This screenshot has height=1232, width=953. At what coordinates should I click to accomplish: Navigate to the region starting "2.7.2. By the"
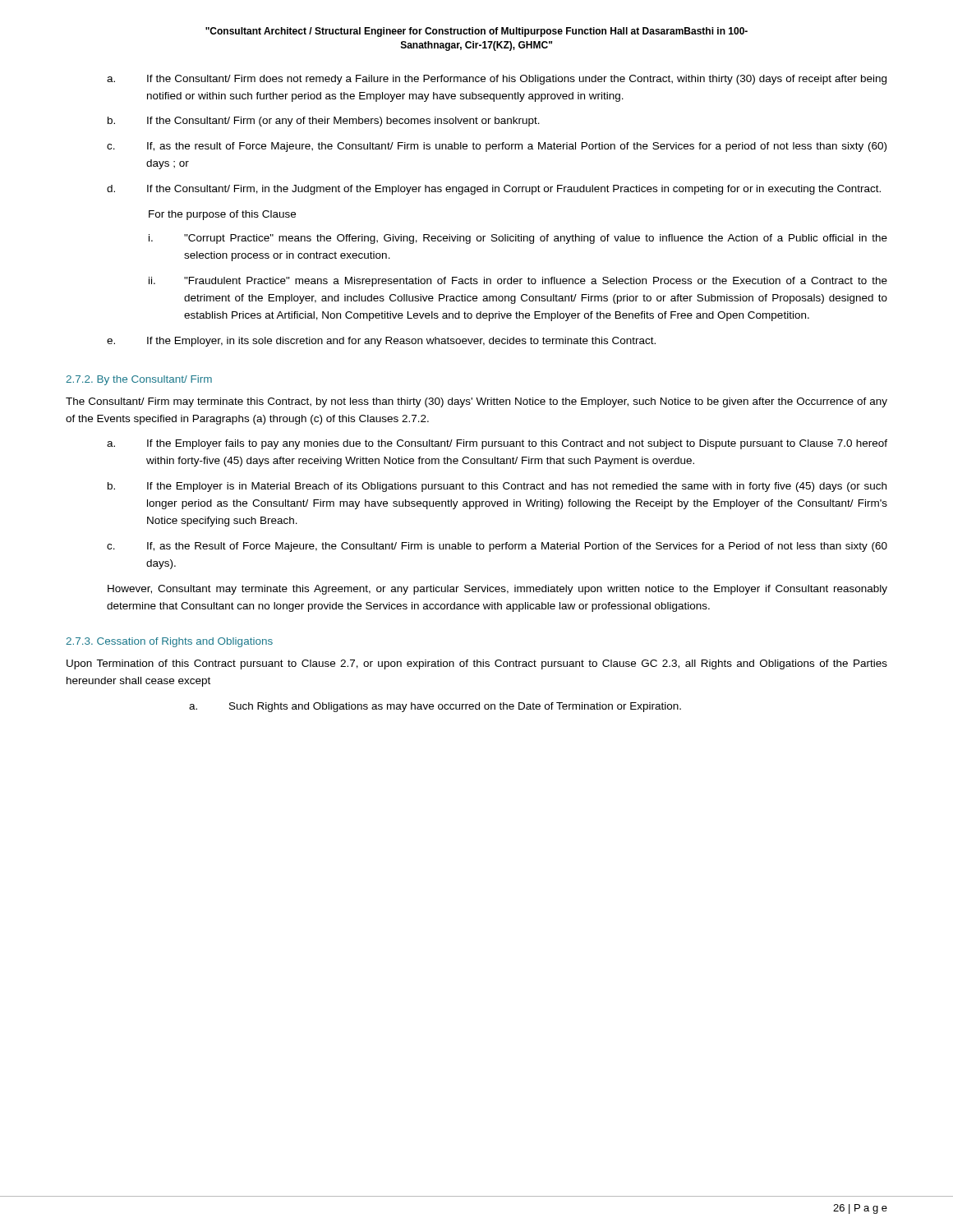point(139,380)
